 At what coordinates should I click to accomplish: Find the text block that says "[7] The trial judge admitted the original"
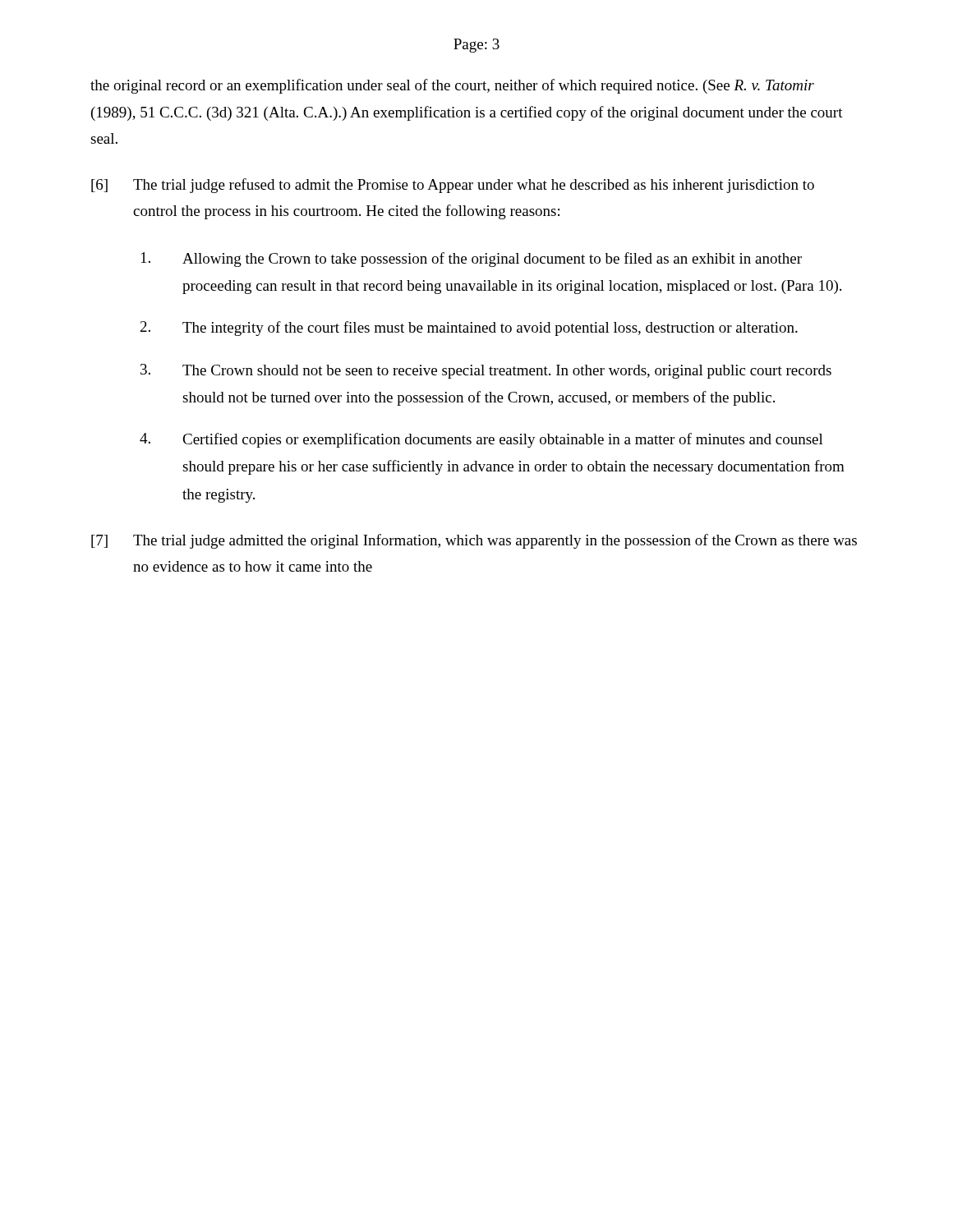[476, 554]
